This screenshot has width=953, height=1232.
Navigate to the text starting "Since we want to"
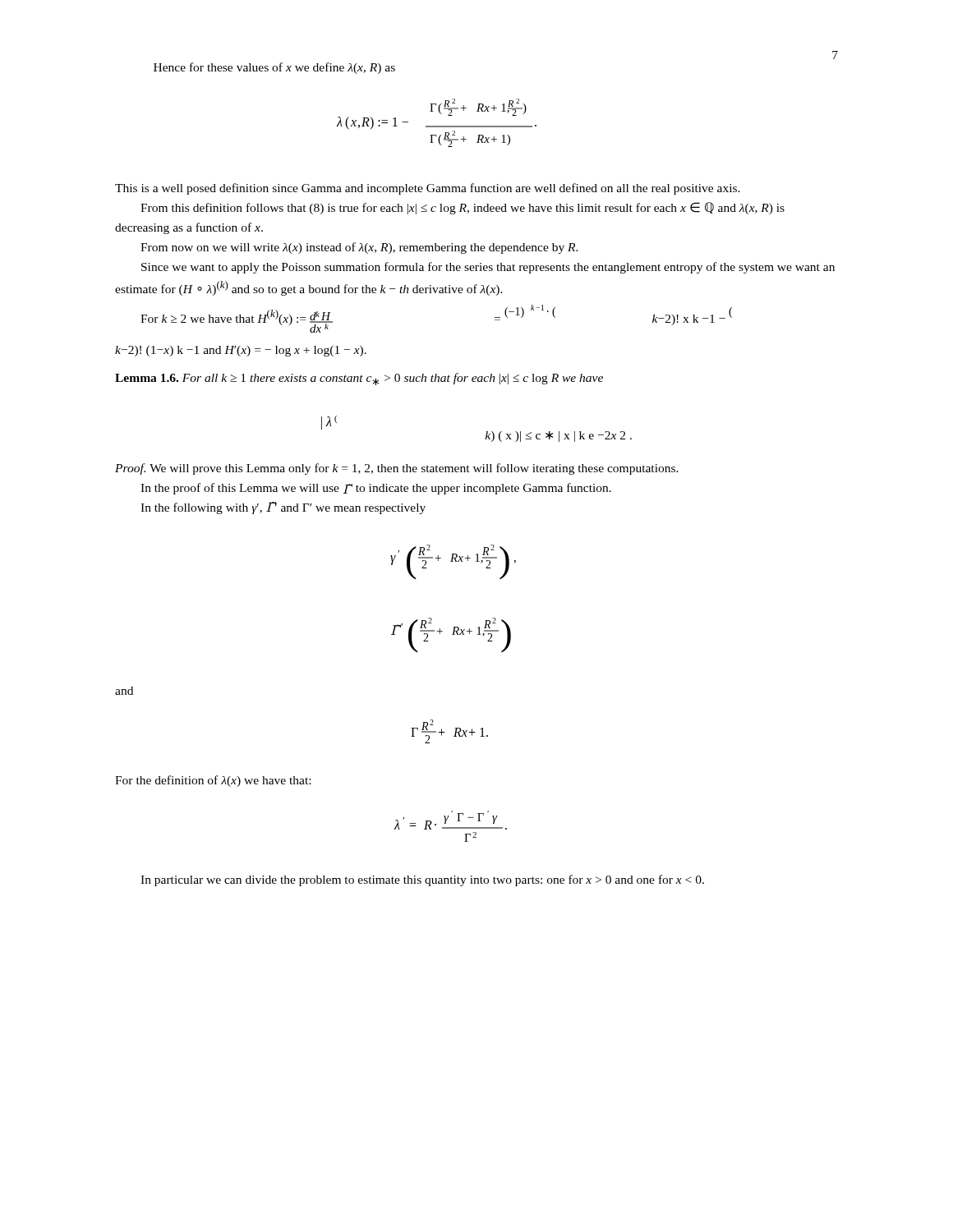pyautogui.click(x=476, y=278)
